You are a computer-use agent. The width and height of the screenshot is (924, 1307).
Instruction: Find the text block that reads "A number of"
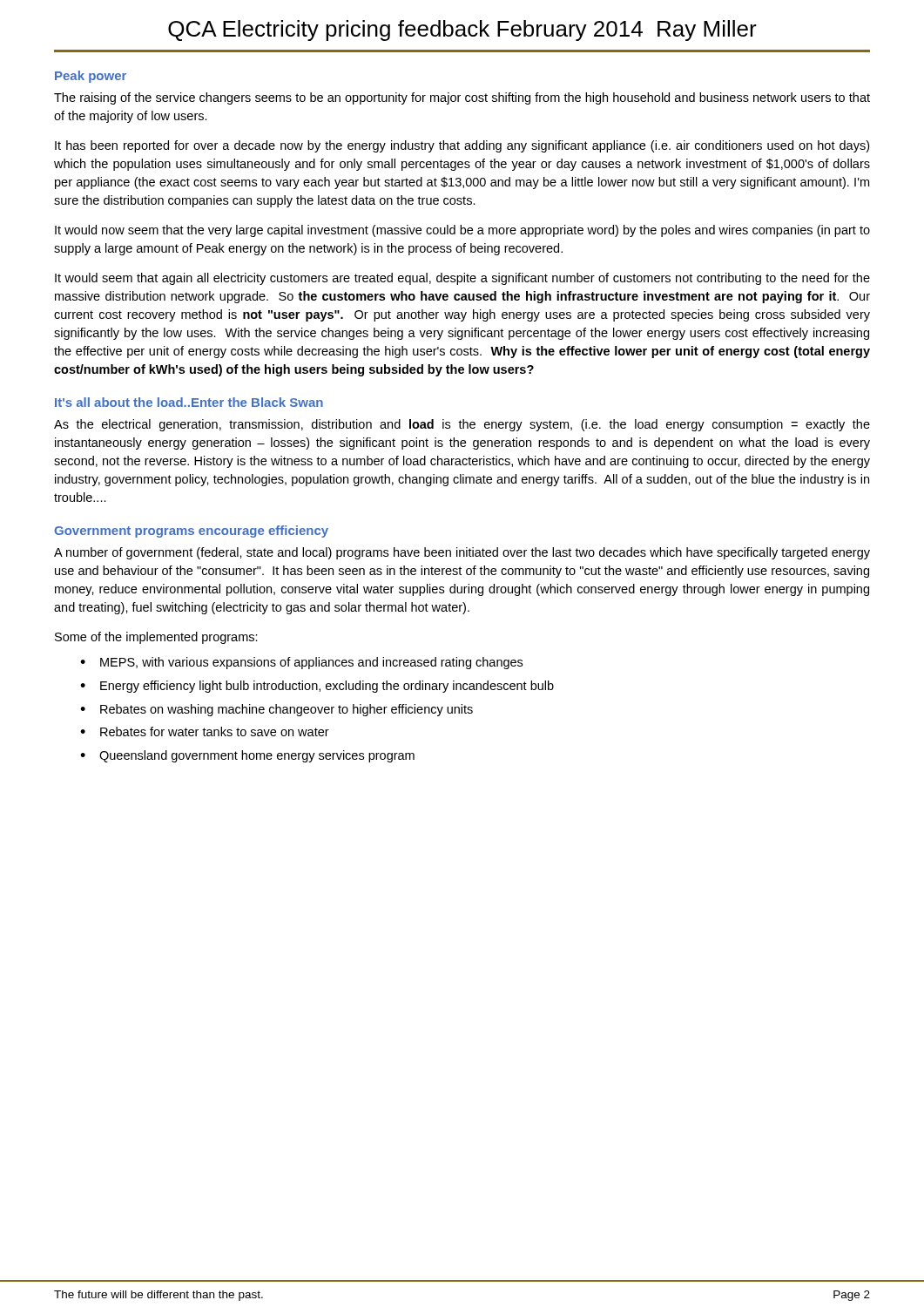pyautogui.click(x=462, y=580)
